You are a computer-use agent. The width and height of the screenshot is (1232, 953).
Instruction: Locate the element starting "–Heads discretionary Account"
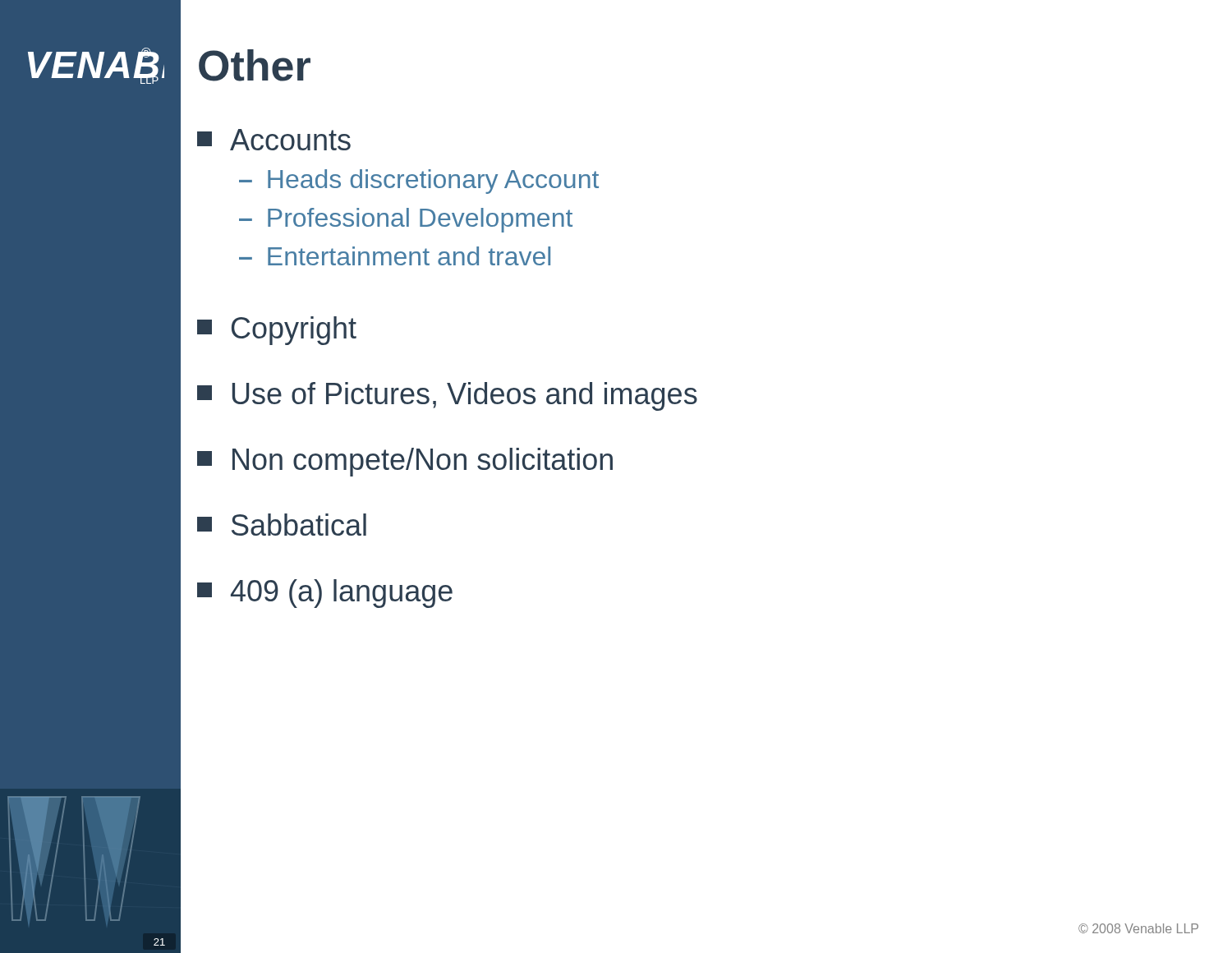[419, 179]
